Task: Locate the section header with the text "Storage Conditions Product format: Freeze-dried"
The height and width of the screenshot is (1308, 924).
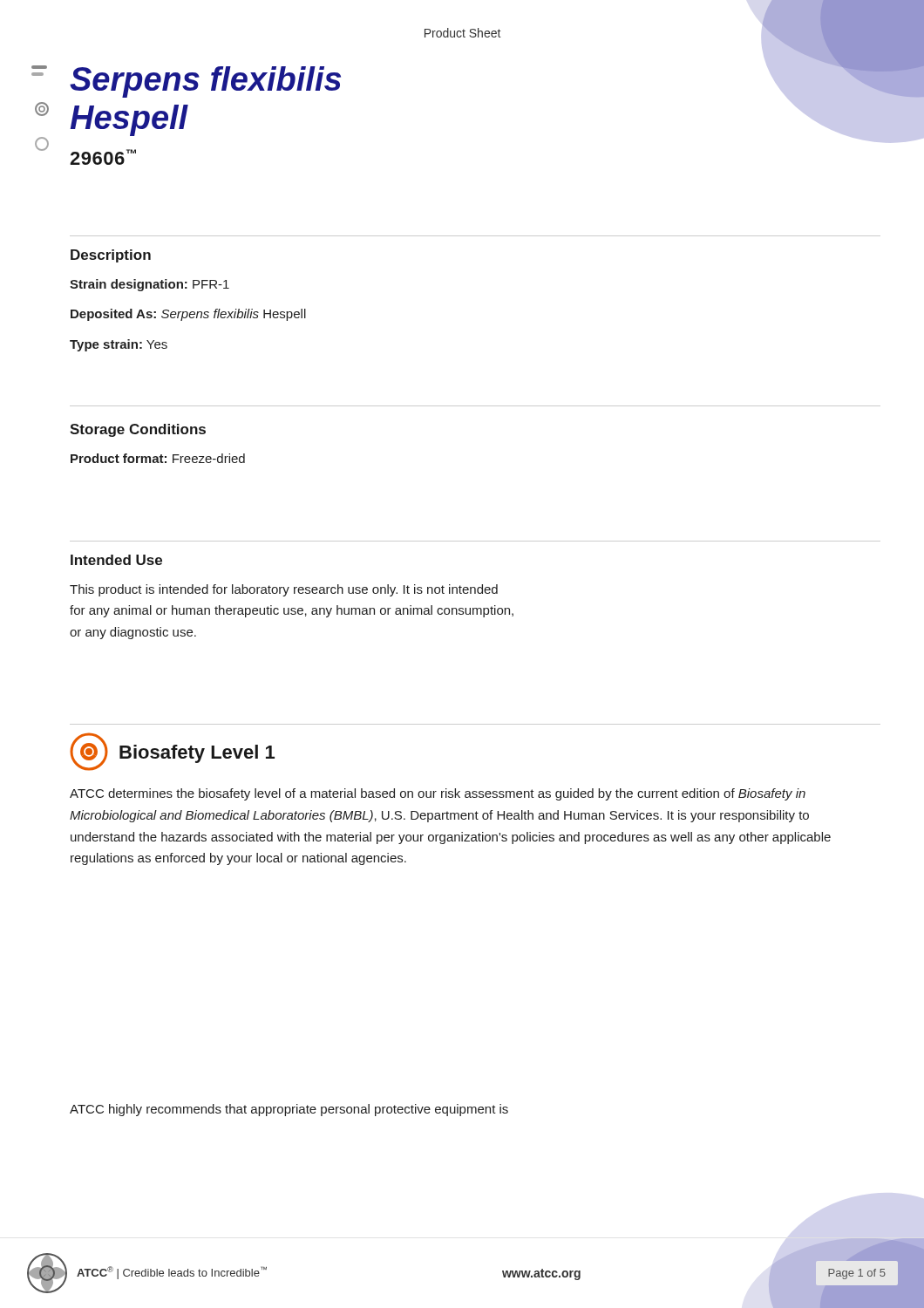Action: point(138,430)
